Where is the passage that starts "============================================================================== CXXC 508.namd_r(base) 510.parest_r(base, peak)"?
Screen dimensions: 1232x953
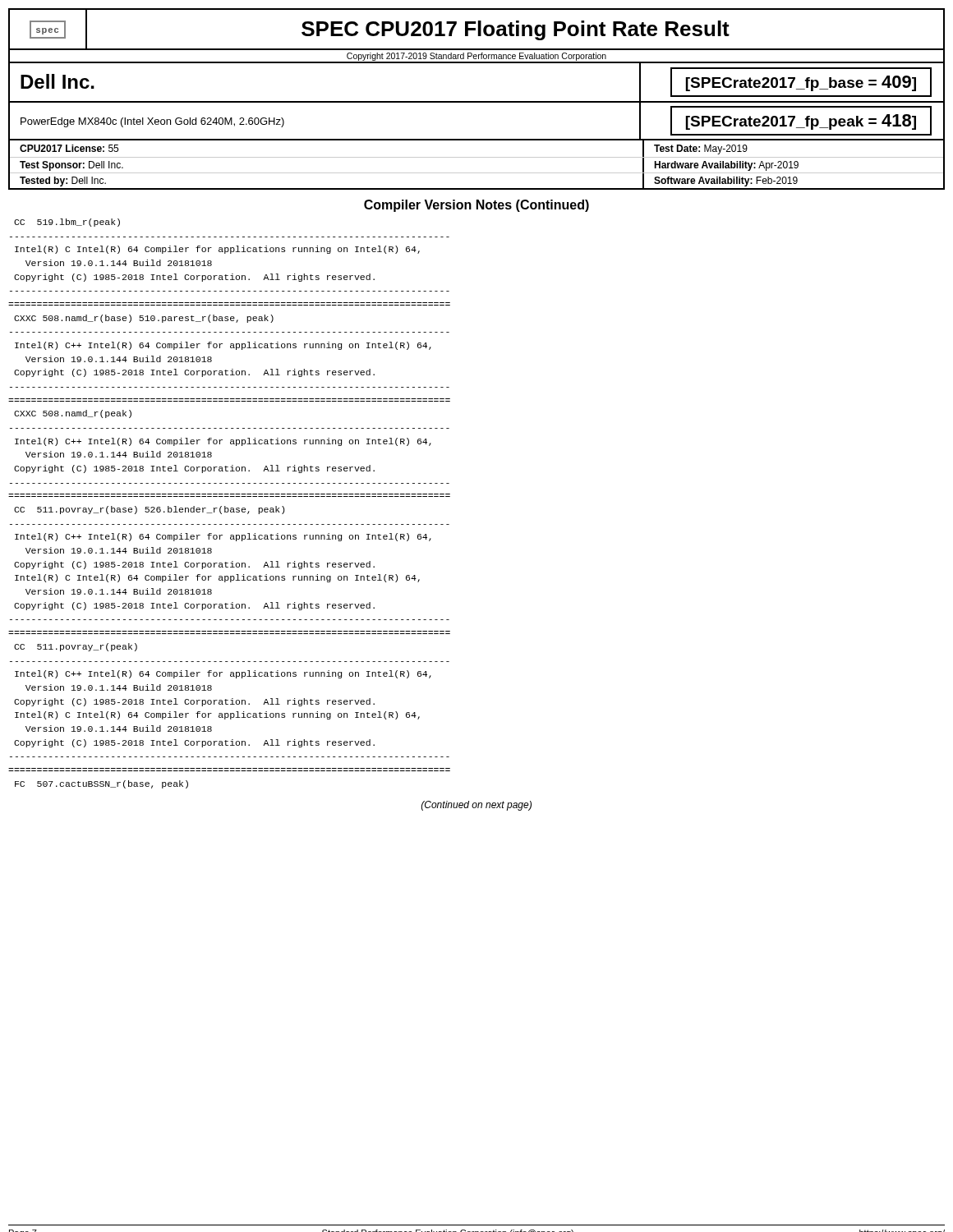144,319
